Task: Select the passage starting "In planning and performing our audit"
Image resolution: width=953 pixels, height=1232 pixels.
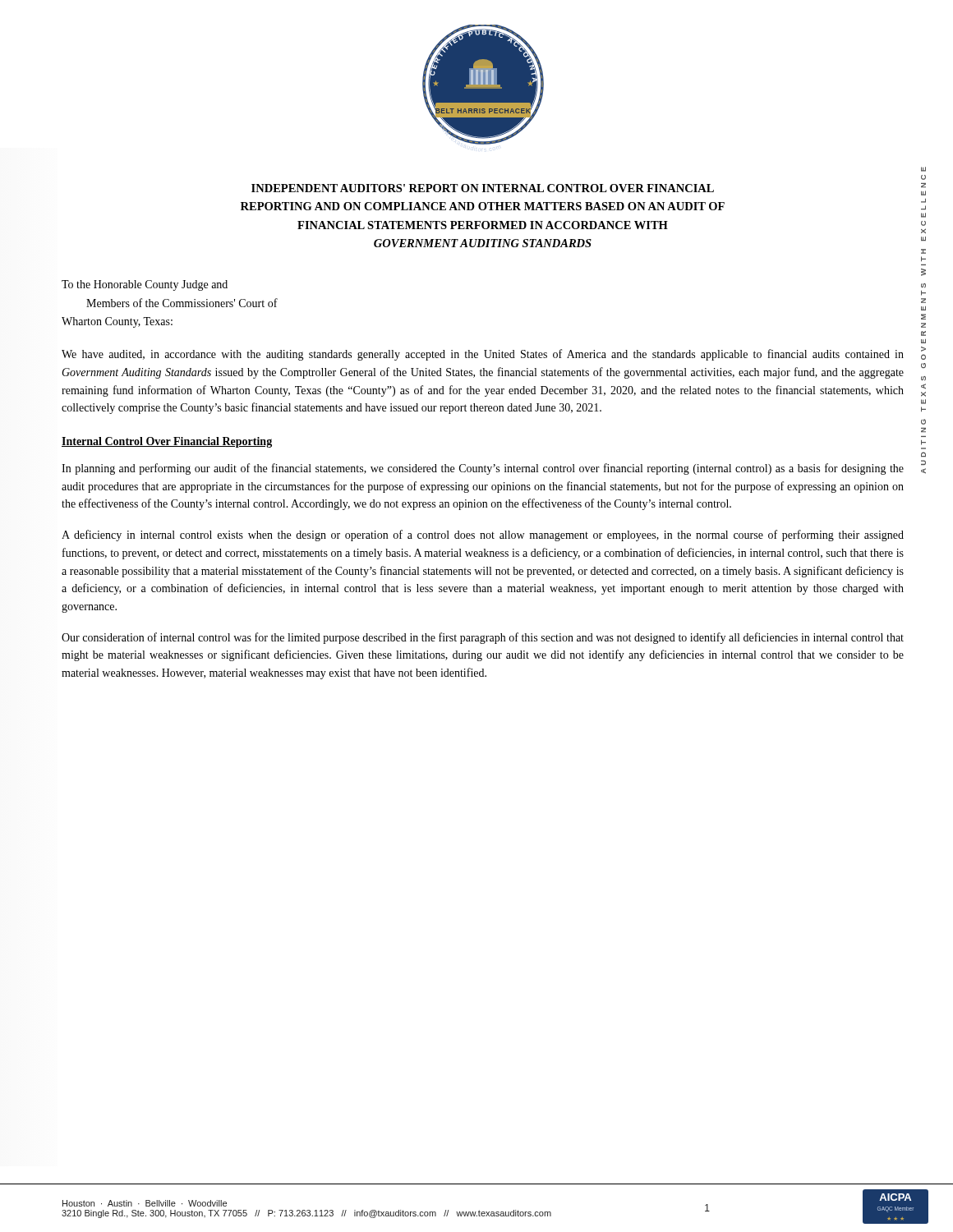Action: pyautogui.click(x=483, y=486)
